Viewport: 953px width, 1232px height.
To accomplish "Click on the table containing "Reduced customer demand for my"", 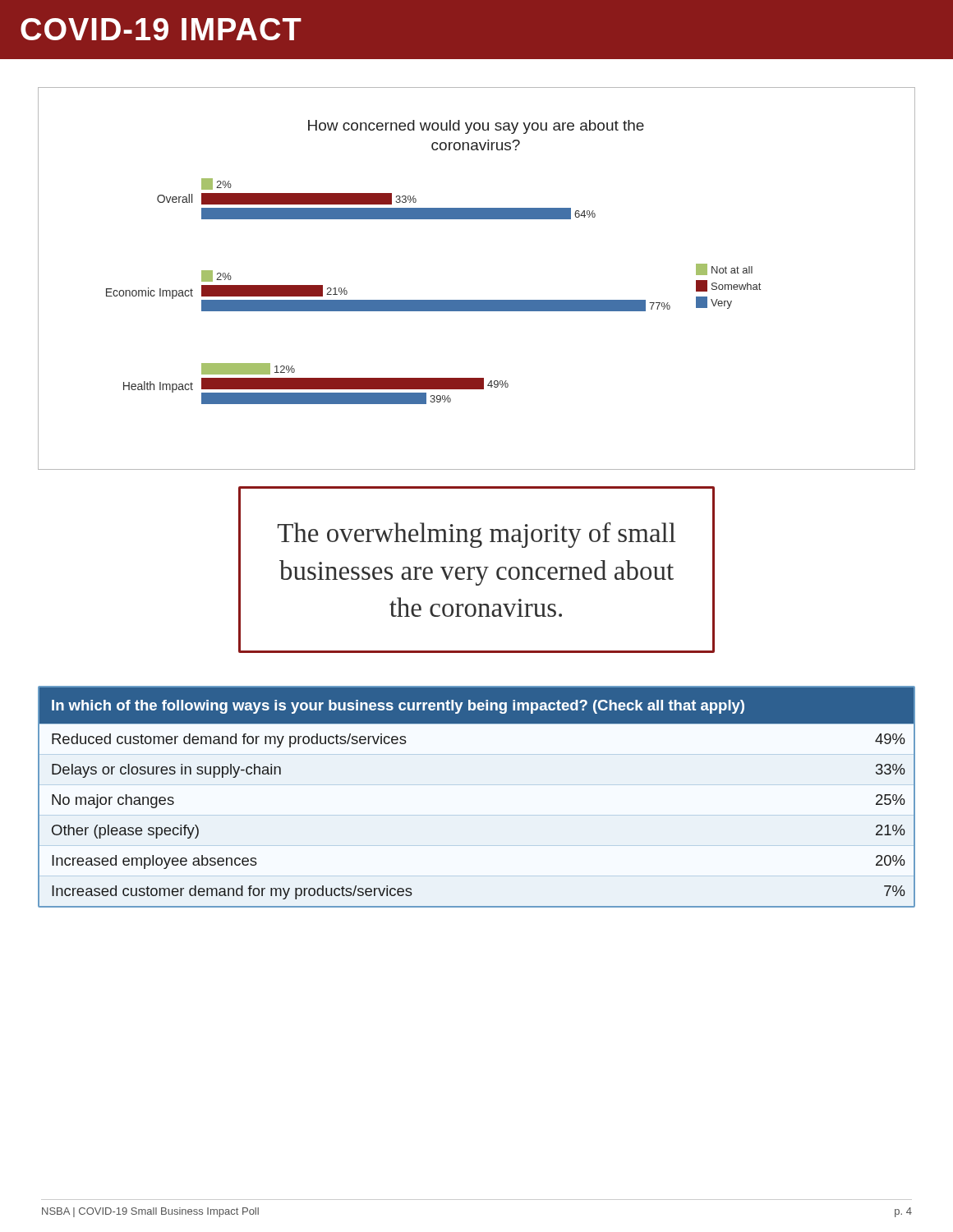I will point(476,796).
